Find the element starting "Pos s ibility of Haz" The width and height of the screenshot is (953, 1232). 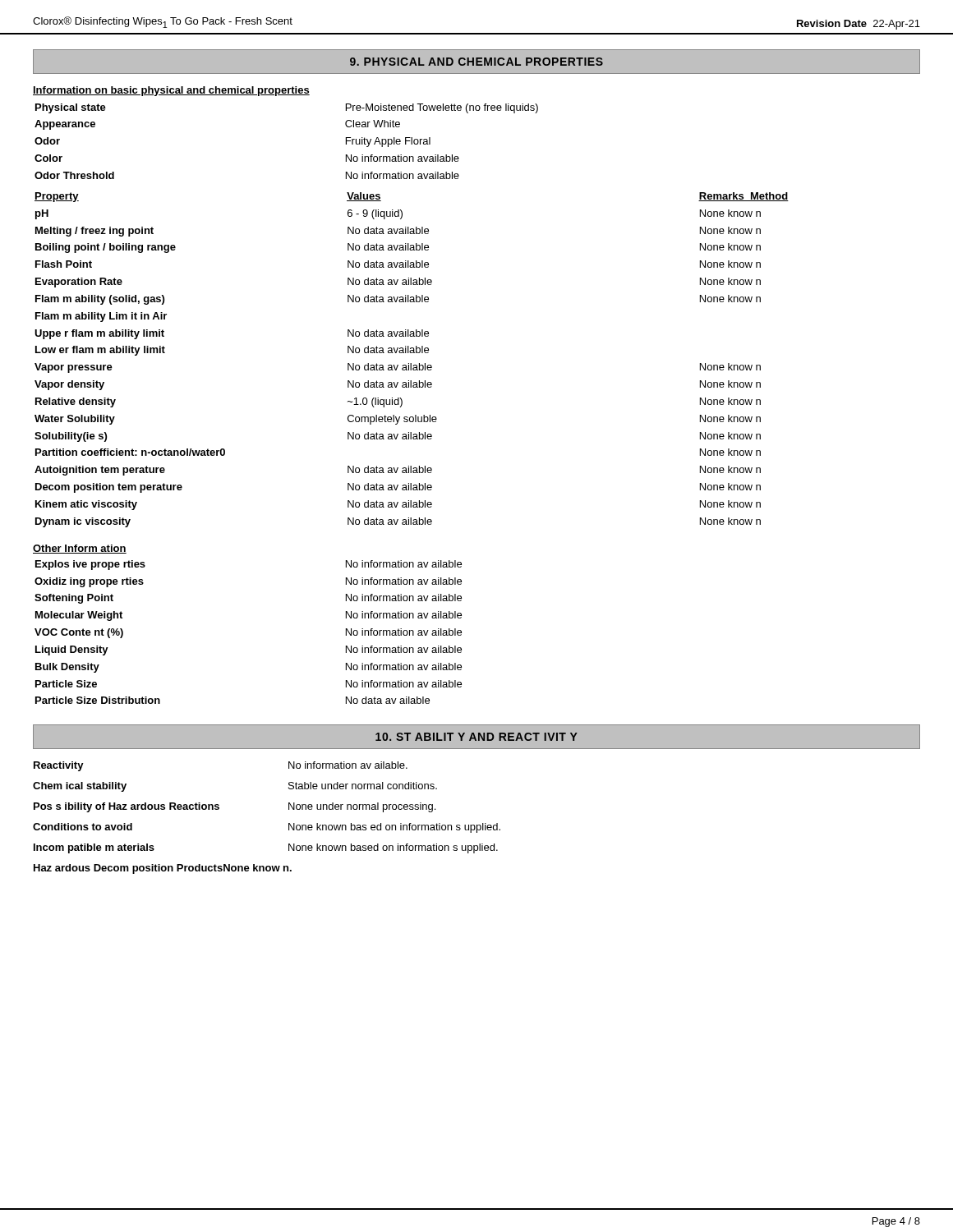coord(118,807)
